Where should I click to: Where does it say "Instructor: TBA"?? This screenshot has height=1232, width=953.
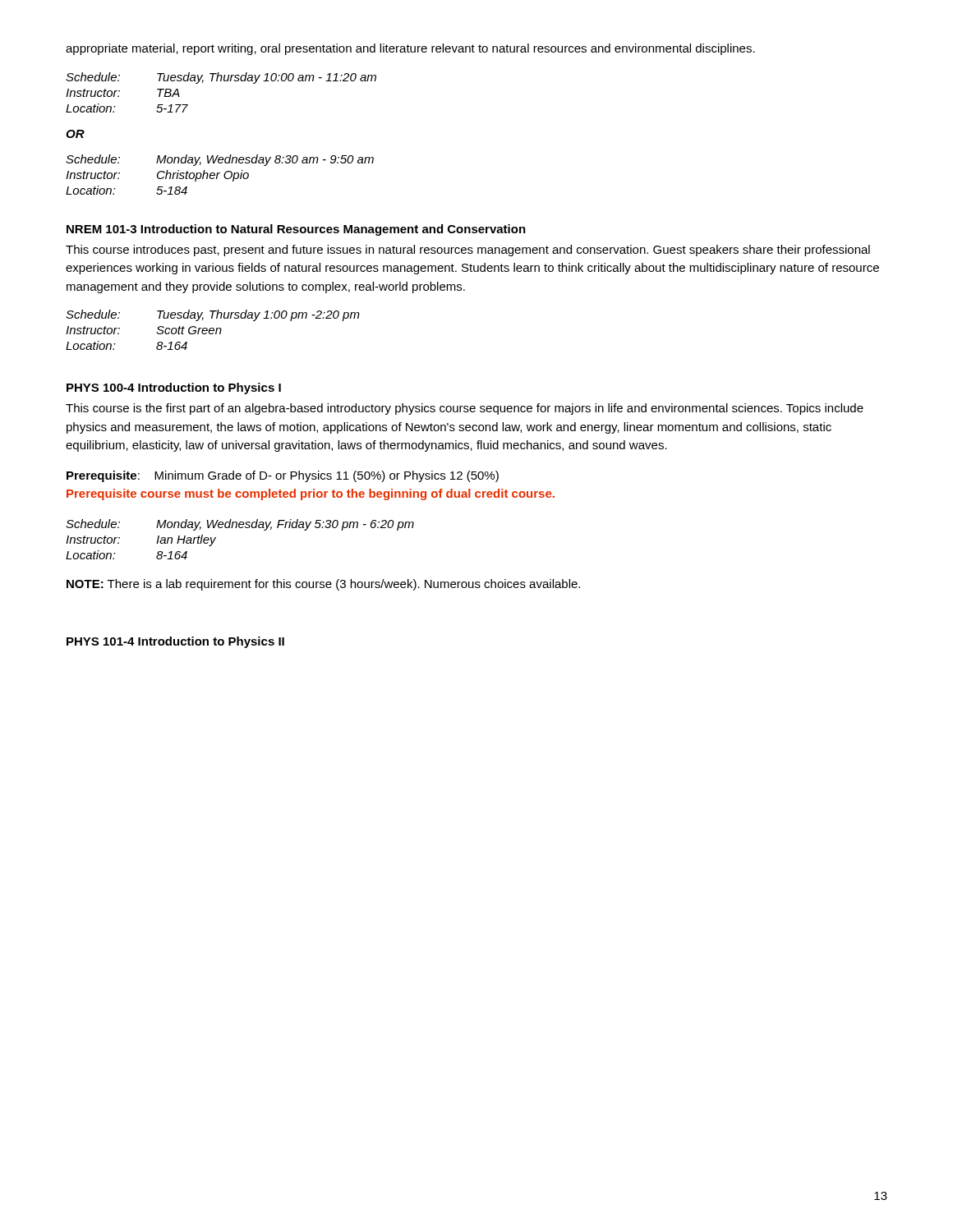pos(123,92)
